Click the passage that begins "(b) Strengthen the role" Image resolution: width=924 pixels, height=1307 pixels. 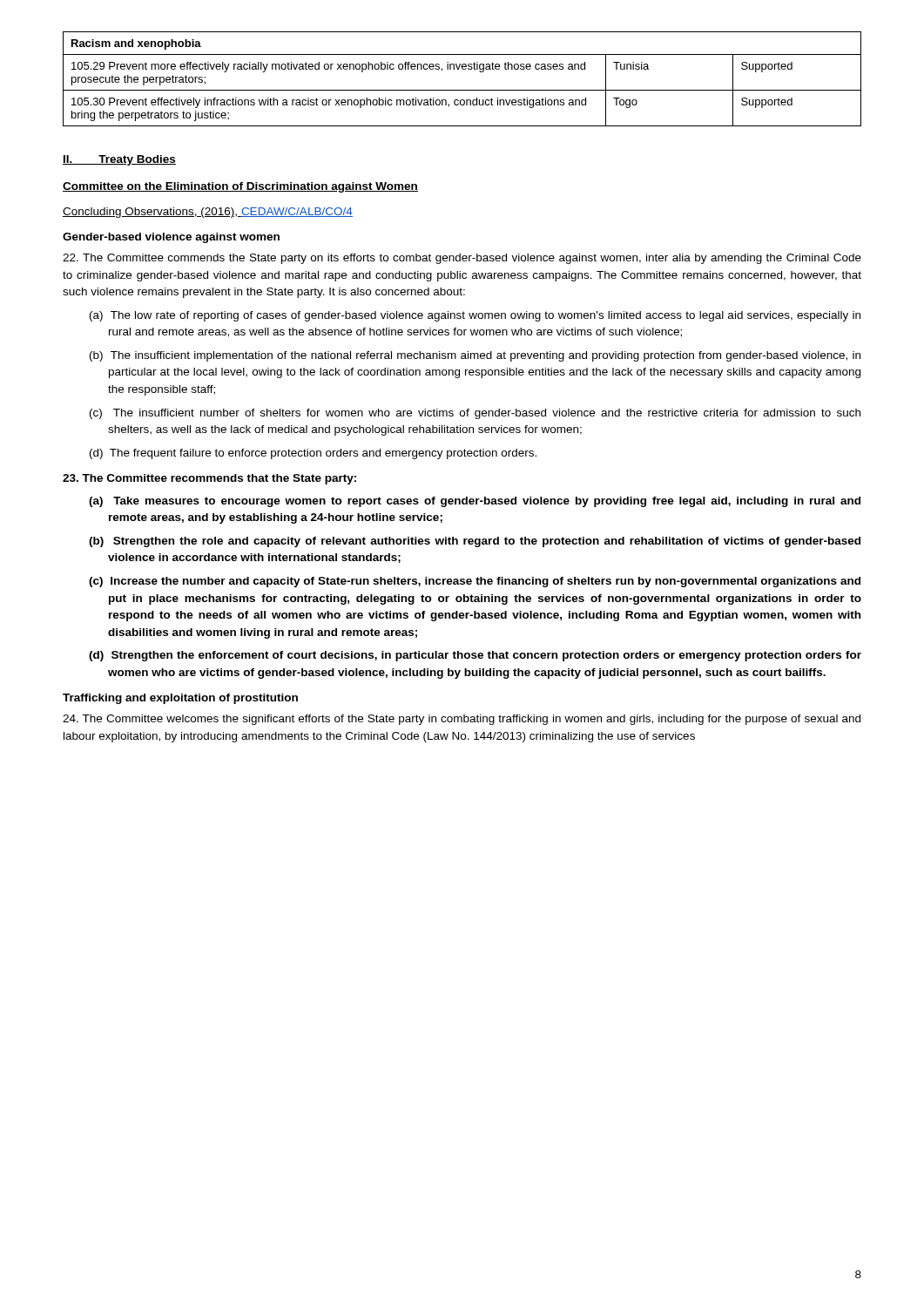(475, 549)
